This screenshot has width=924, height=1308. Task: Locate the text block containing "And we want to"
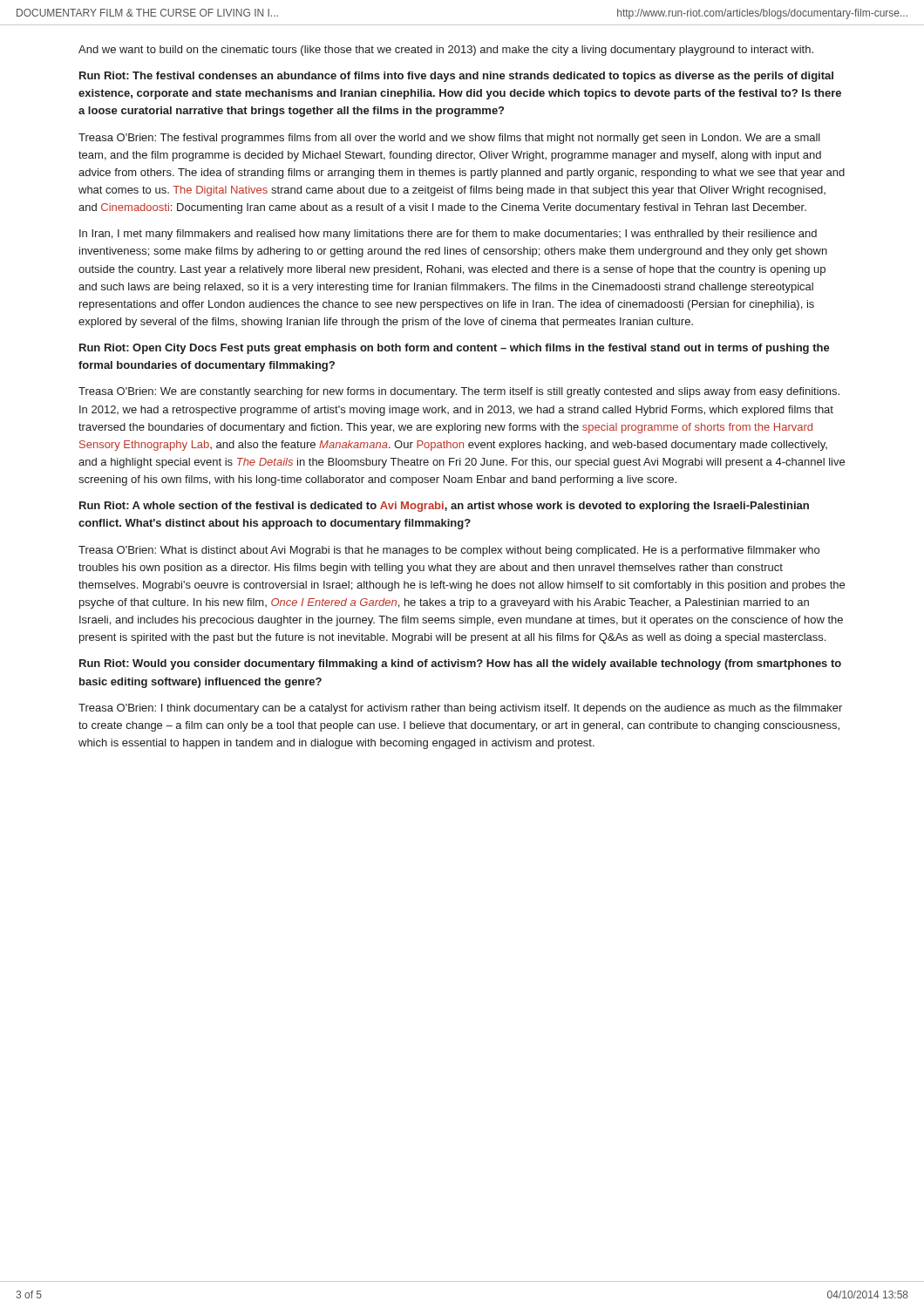(462, 50)
